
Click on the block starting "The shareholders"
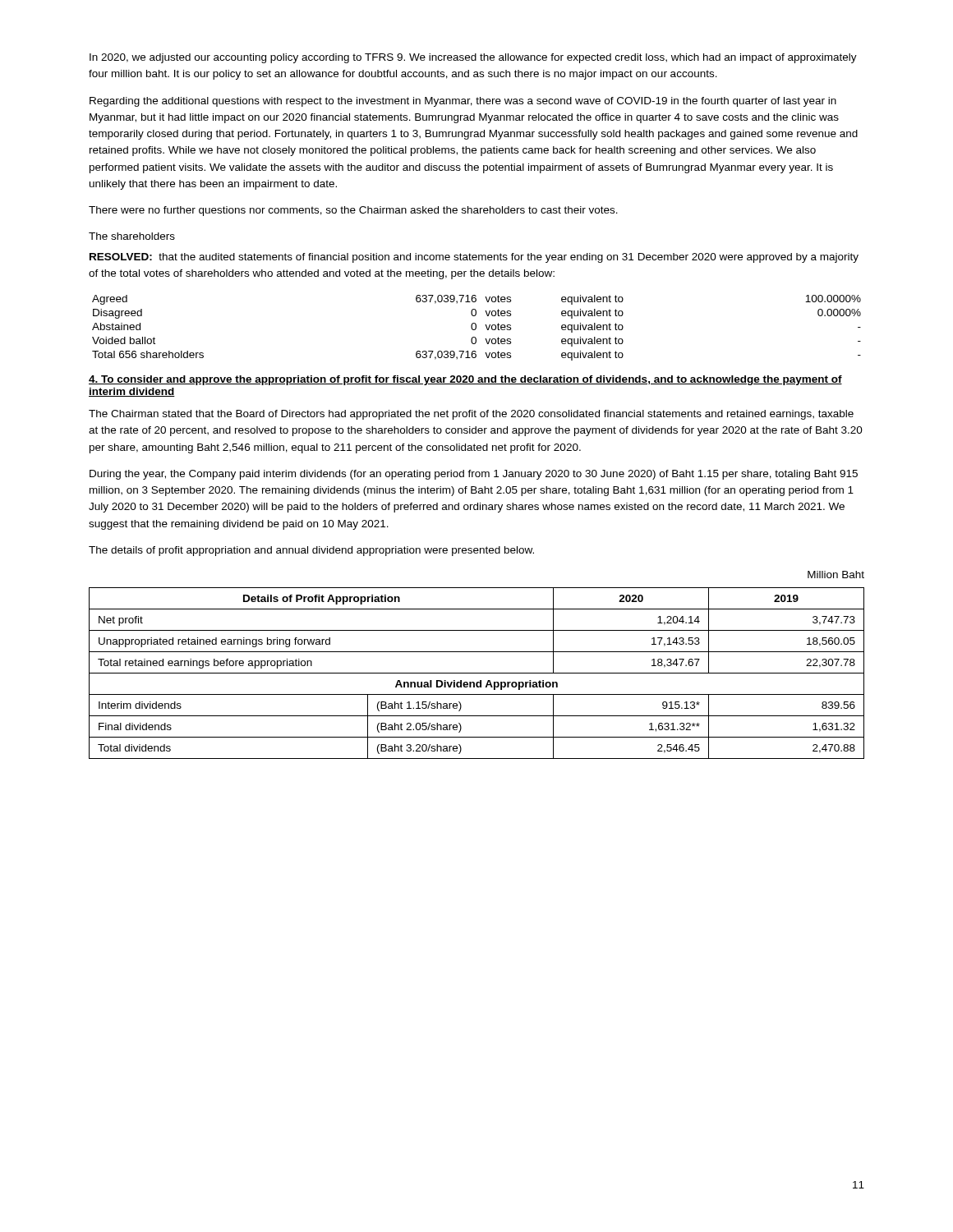point(132,236)
